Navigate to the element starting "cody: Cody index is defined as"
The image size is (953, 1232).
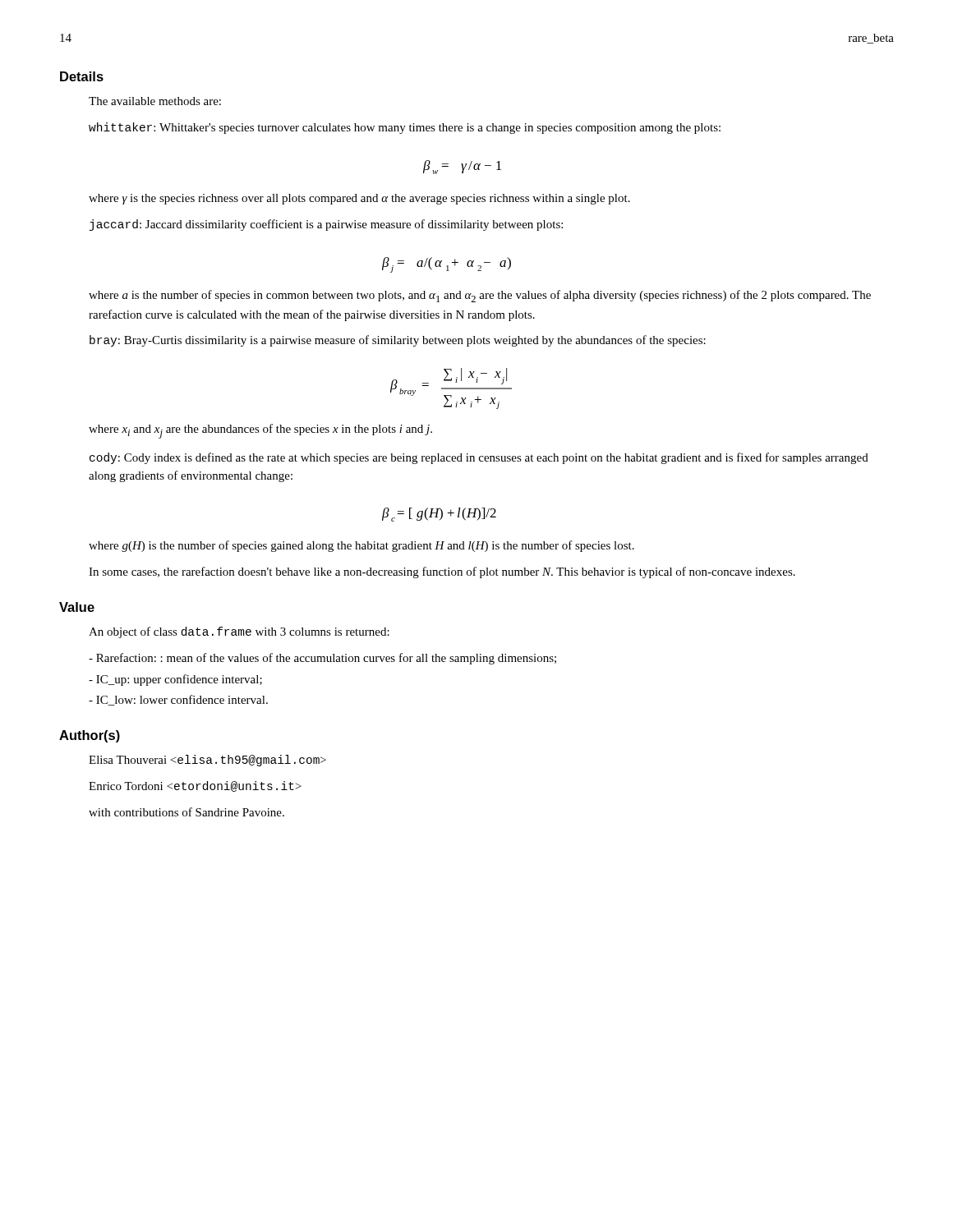(478, 466)
